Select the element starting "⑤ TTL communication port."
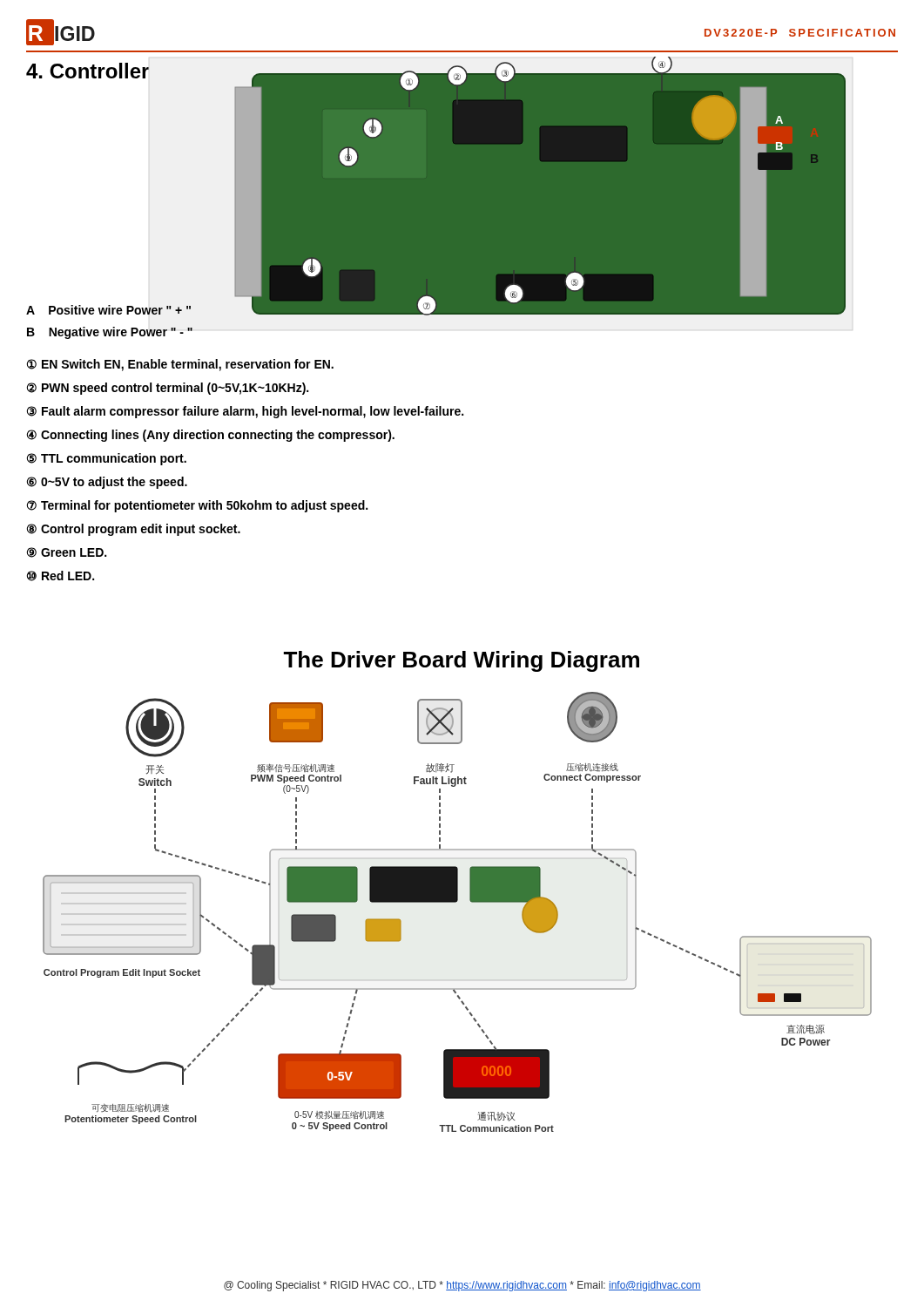The image size is (924, 1307). (107, 458)
